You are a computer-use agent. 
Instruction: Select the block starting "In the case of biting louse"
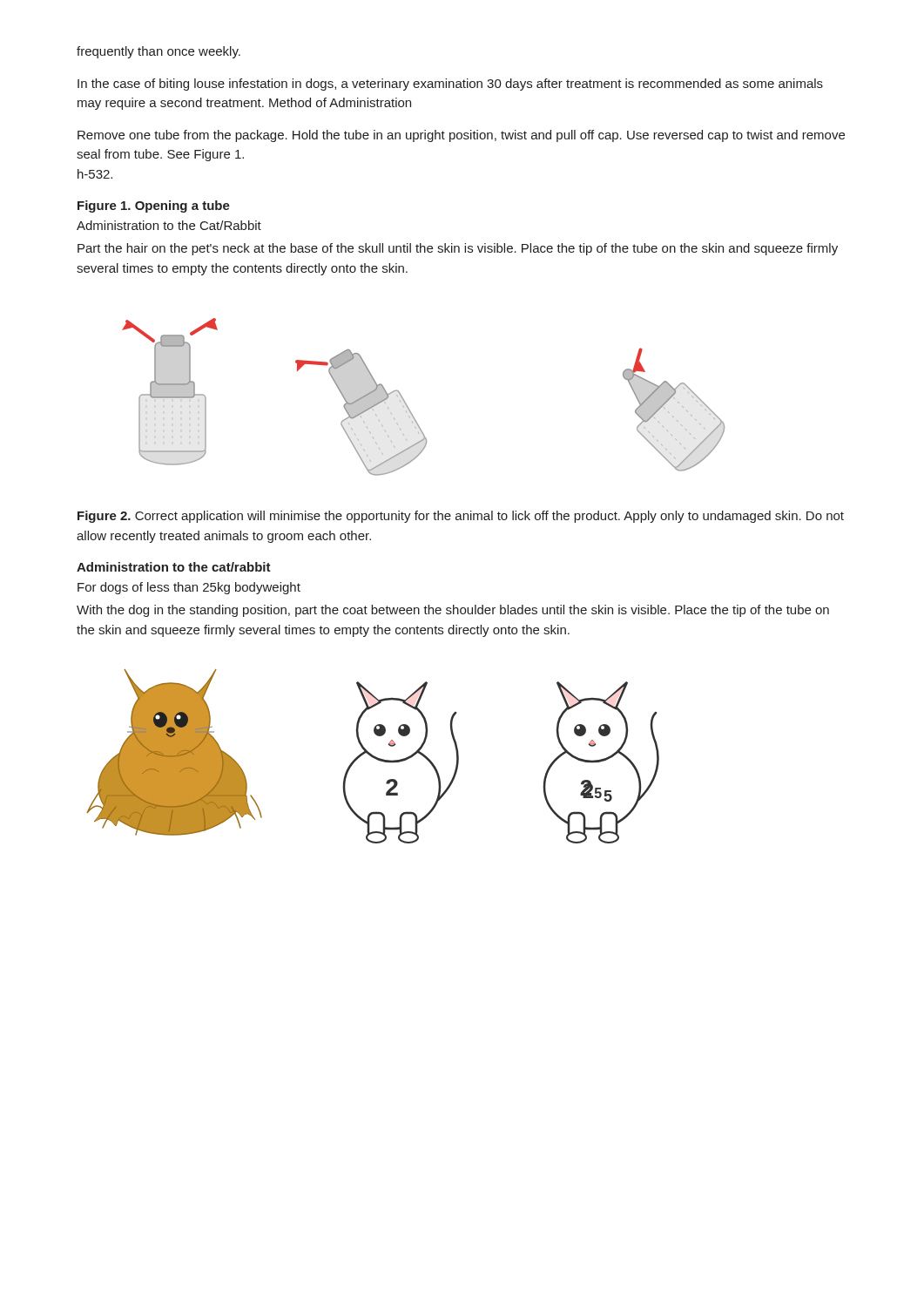450,93
